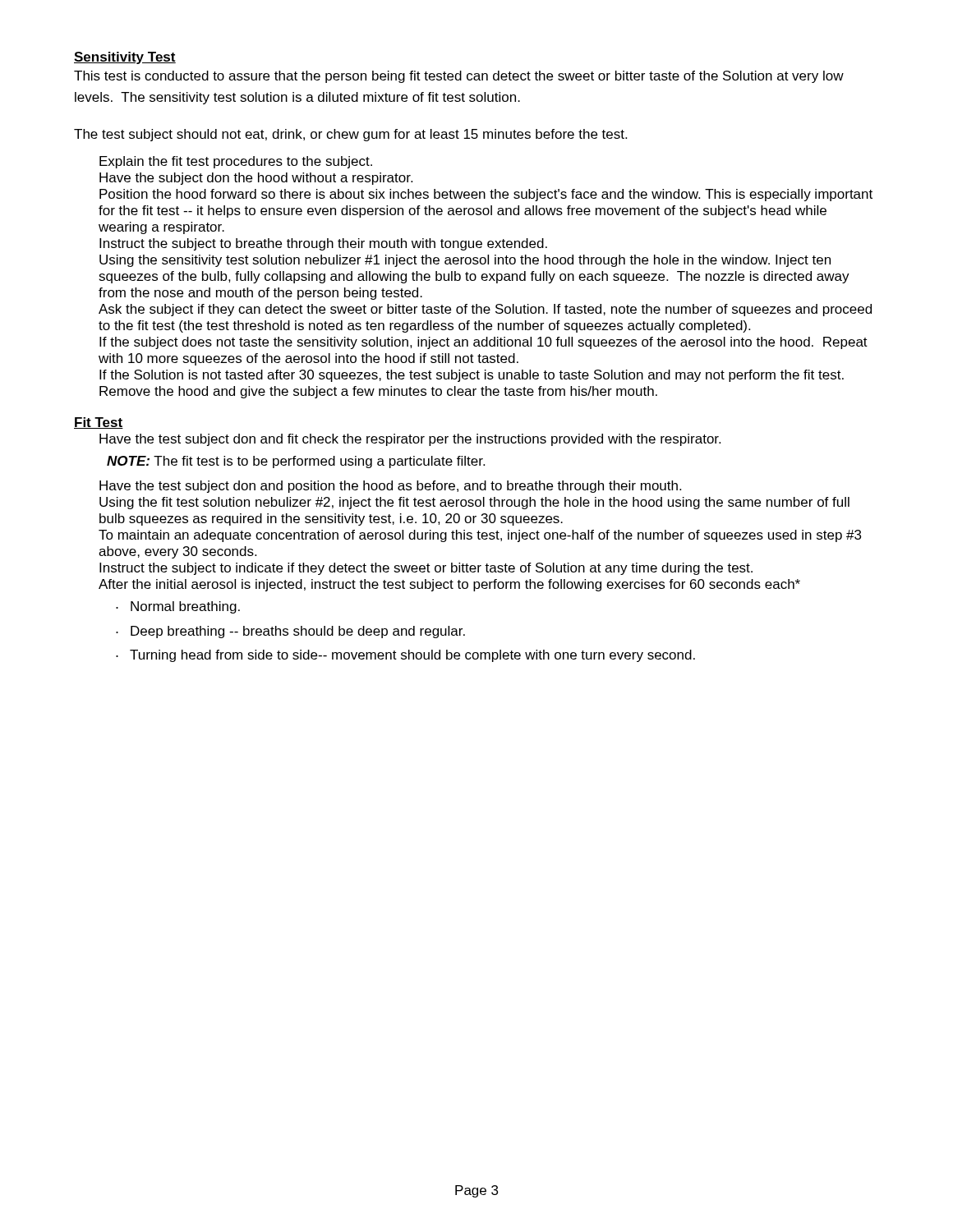Viewport: 953px width, 1232px height.
Task: Find the element starting "Deep breathing -- breaths should be deep"
Action: point(290,632)
